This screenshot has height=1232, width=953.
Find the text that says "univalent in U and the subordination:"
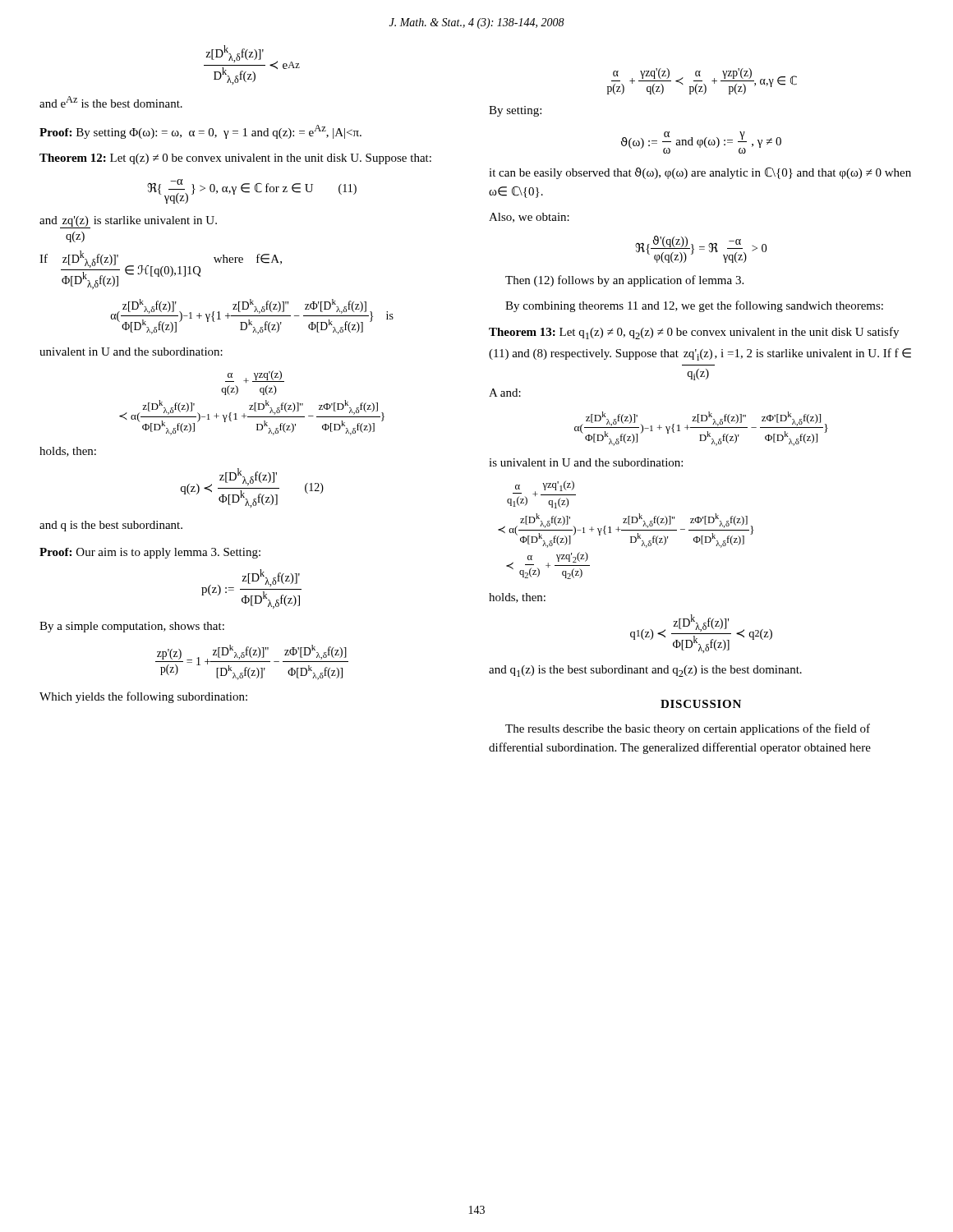coord(131,351)
